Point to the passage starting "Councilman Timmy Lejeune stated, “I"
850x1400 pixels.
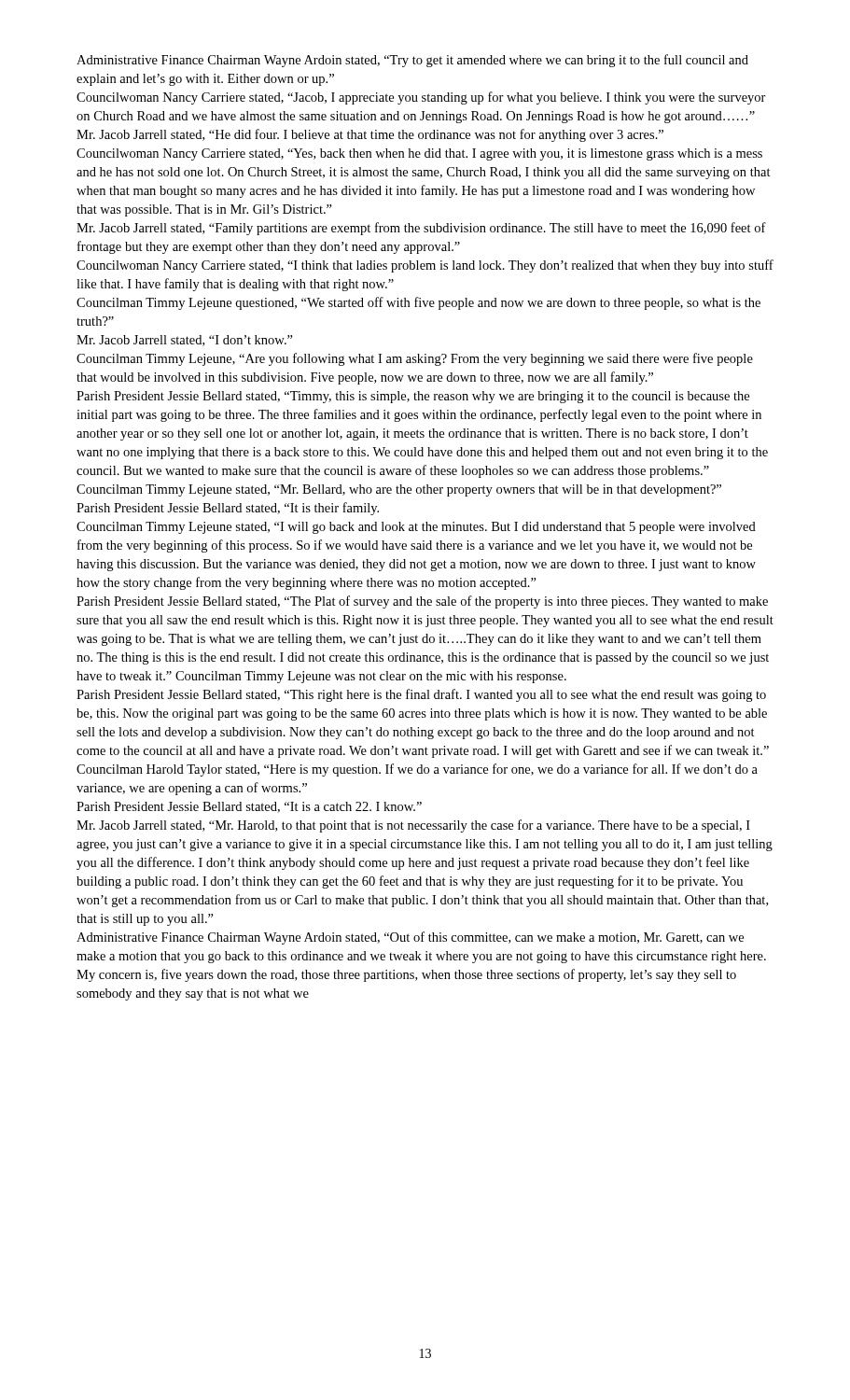click(425, 554)
